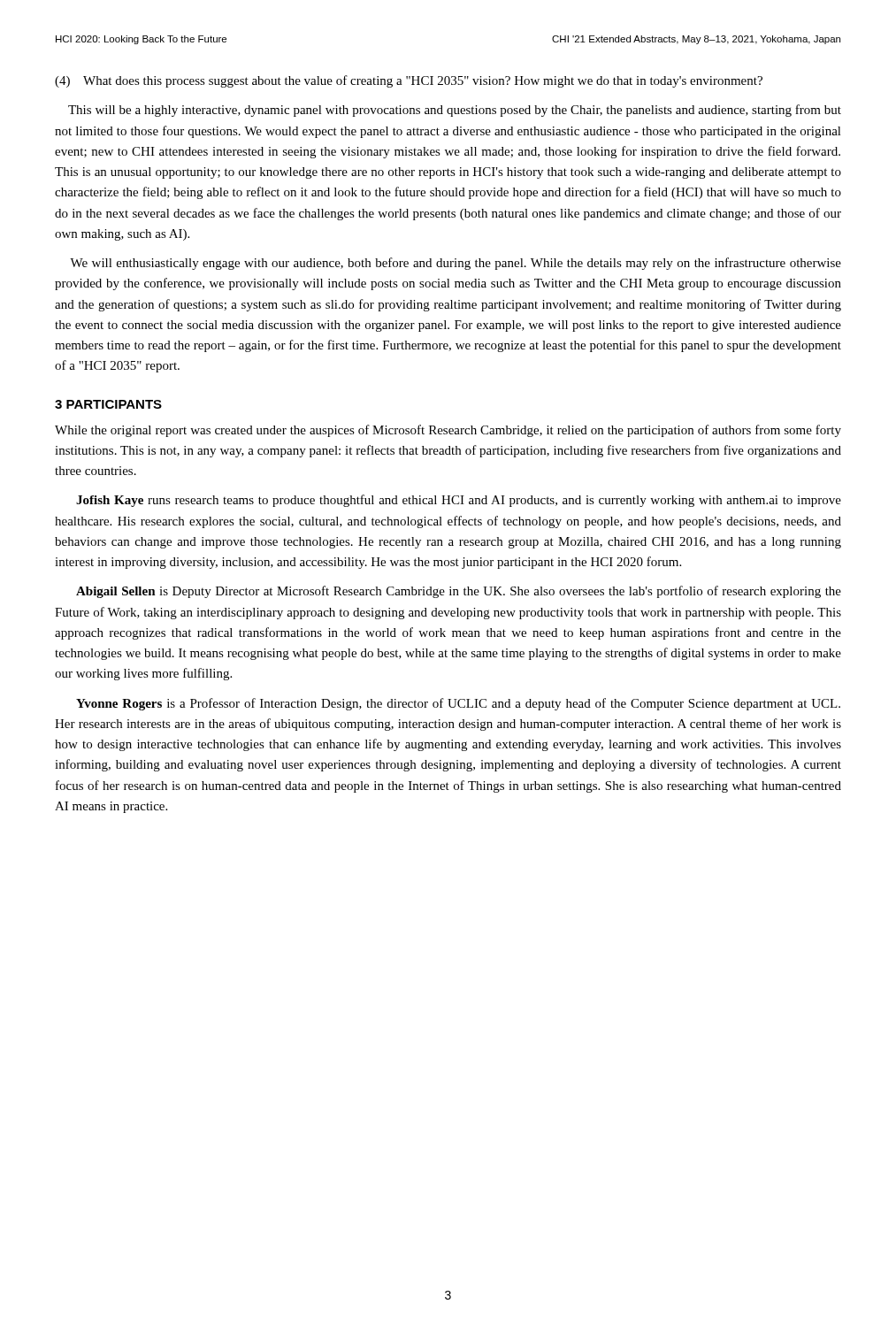Find the element starting "Jofish Kaye runs research teams to produce thoughtful"
This screenshot has width=896, height=1327.
point(448,531)
